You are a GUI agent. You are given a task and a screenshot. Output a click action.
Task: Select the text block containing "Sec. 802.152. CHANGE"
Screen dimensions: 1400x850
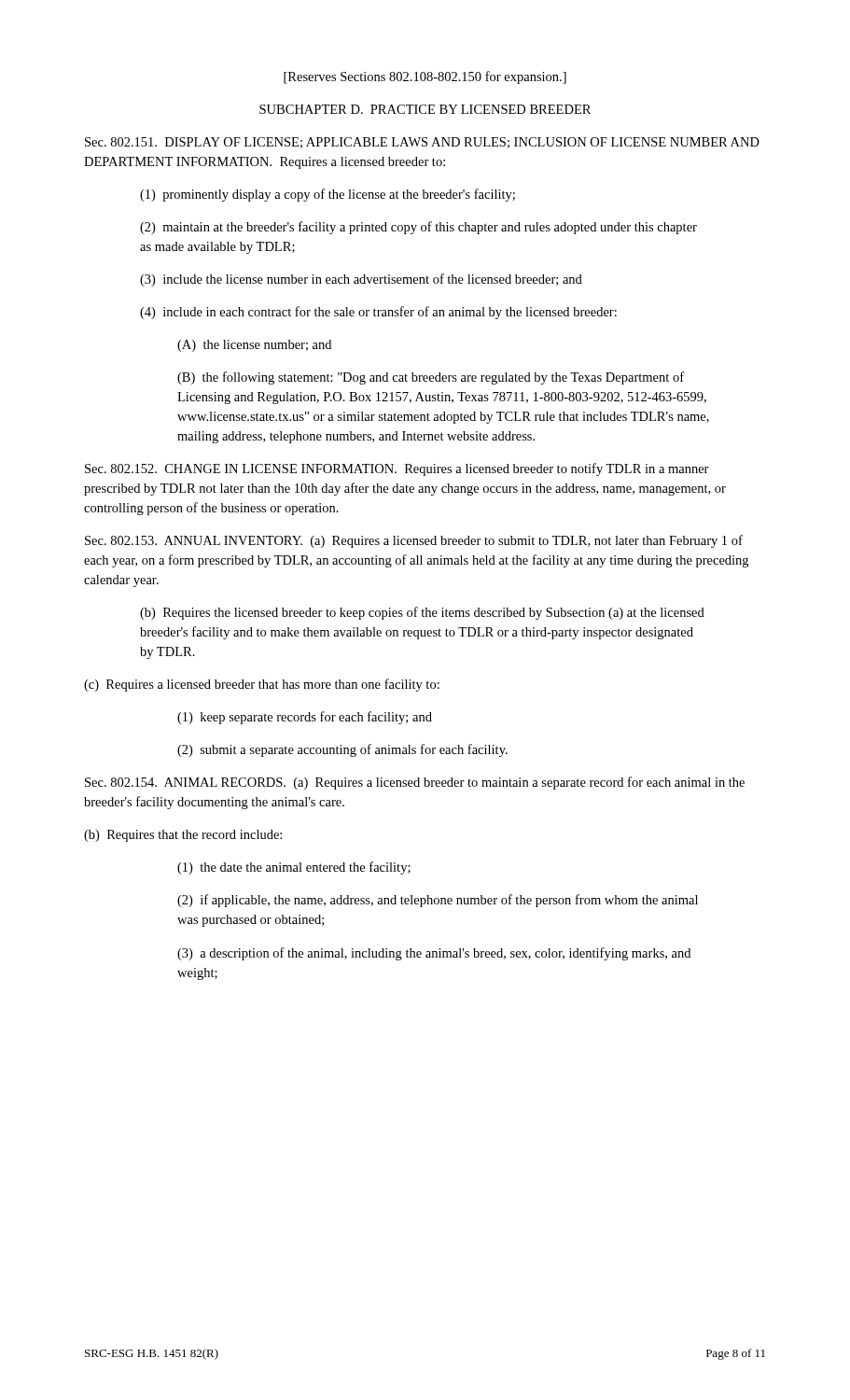(405, 488)
